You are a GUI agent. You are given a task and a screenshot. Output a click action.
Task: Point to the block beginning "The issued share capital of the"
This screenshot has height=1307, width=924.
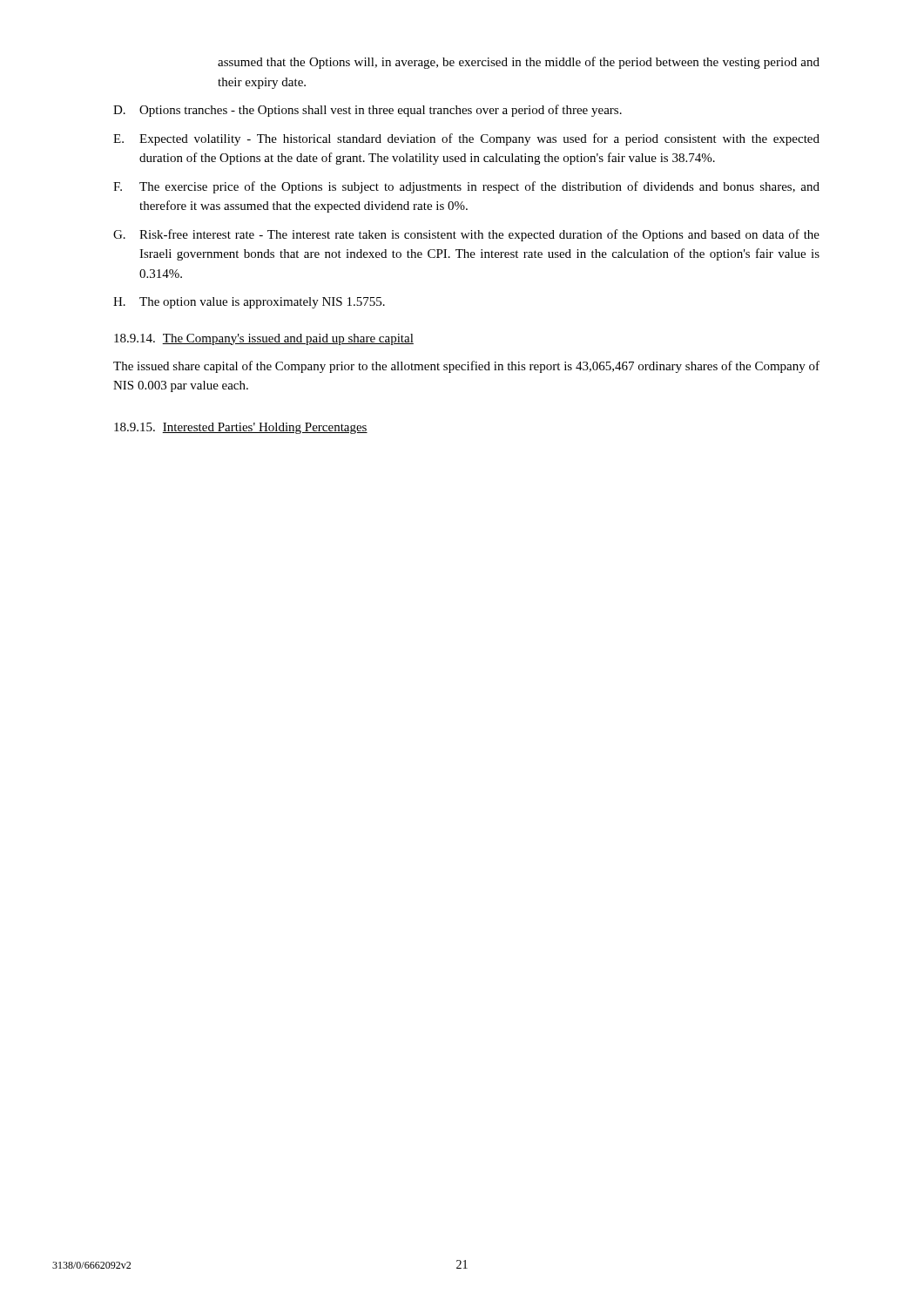click(466, 375)
